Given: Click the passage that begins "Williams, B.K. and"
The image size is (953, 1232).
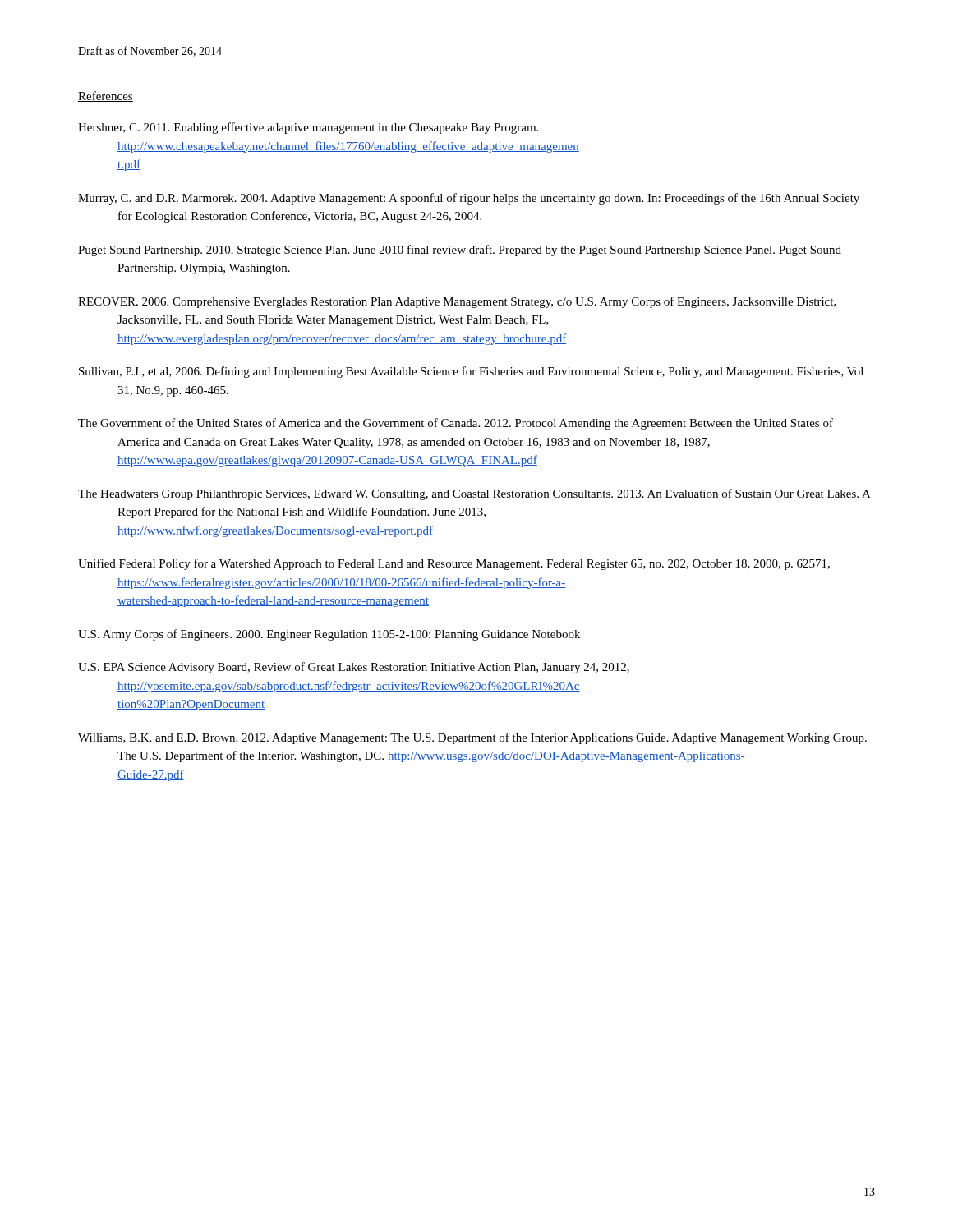Looking at the screenshot, I should [473, 756].
